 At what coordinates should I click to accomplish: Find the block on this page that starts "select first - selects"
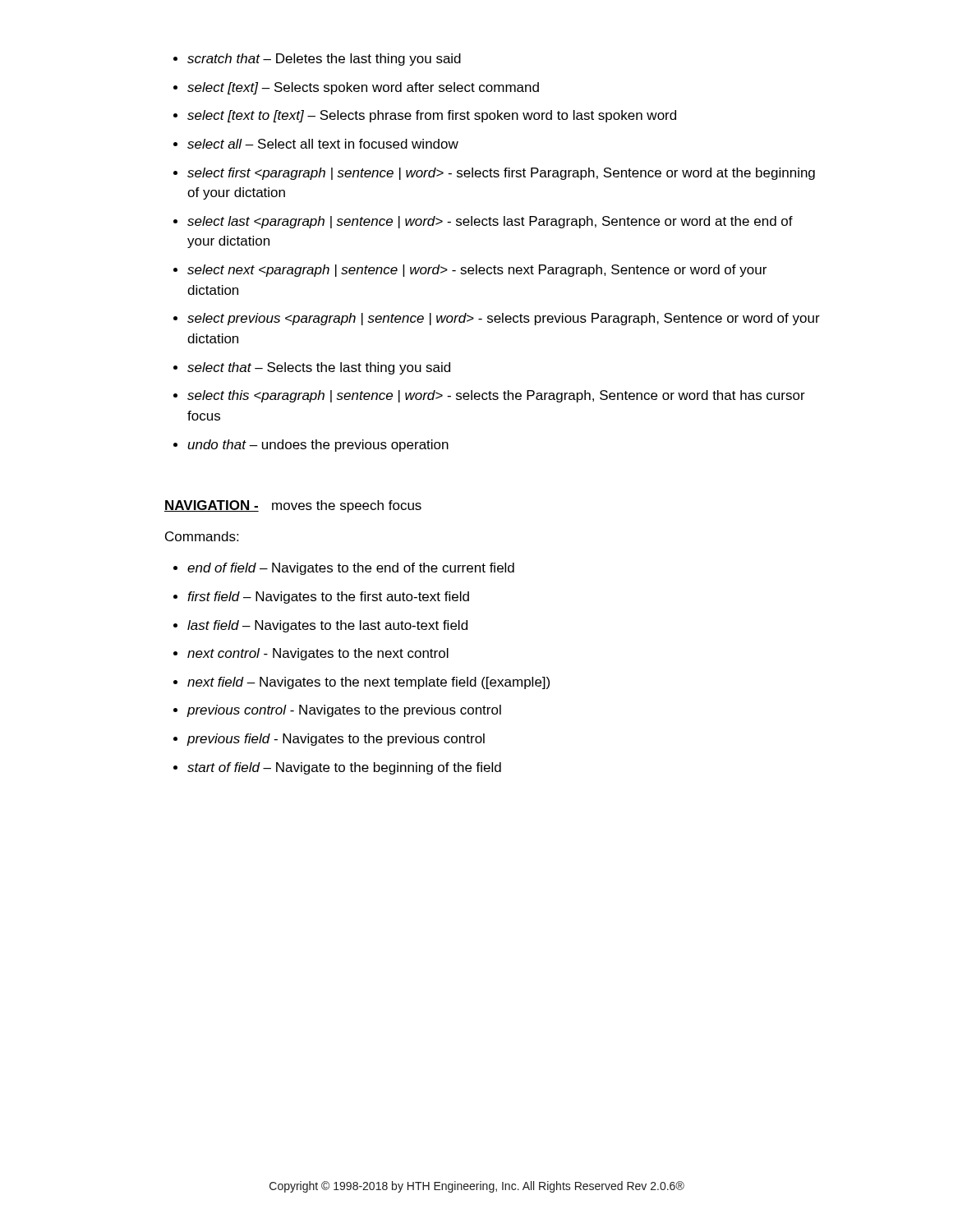click(504, 183)
